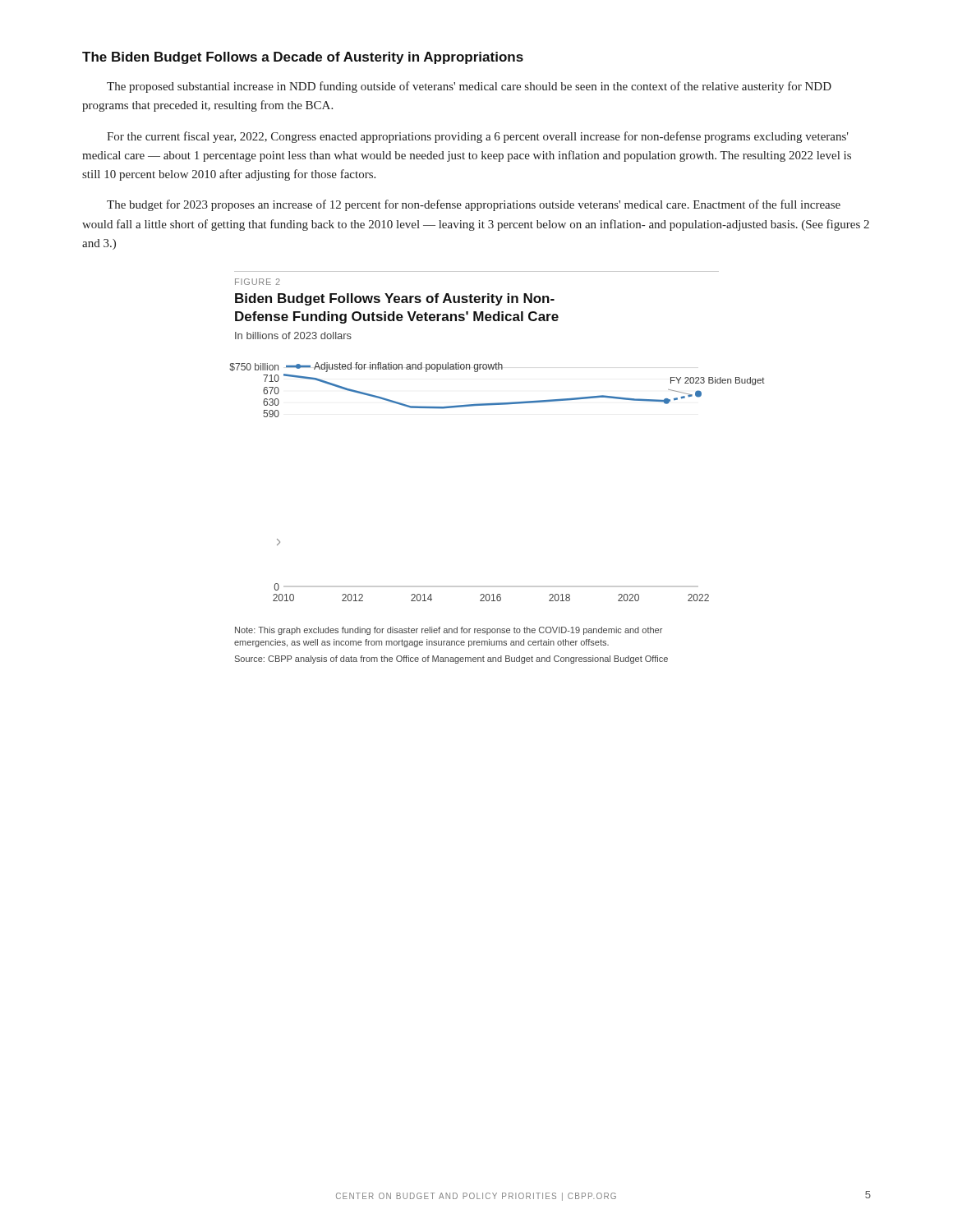The width and height of the screenshot is (953, 1232).
Task: Navigate to the text starting "FIGURE 2"
Action: coord(258,282)
